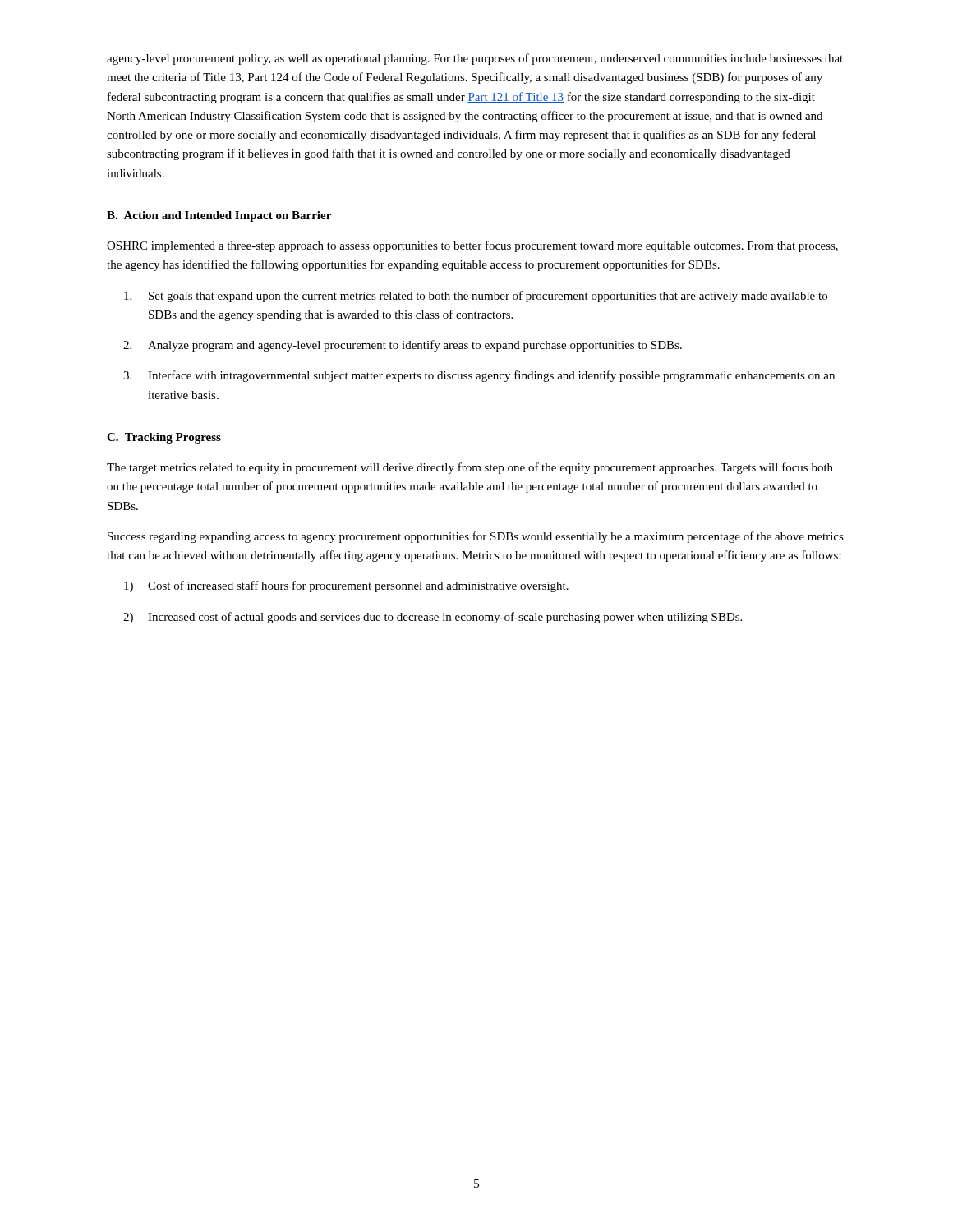Image resolution: width=953 pixels, height=1232 pixels.
Task: Select the text starting "C. Tracking Progress"
Action: pyautogui.click(x=164, y=437)
